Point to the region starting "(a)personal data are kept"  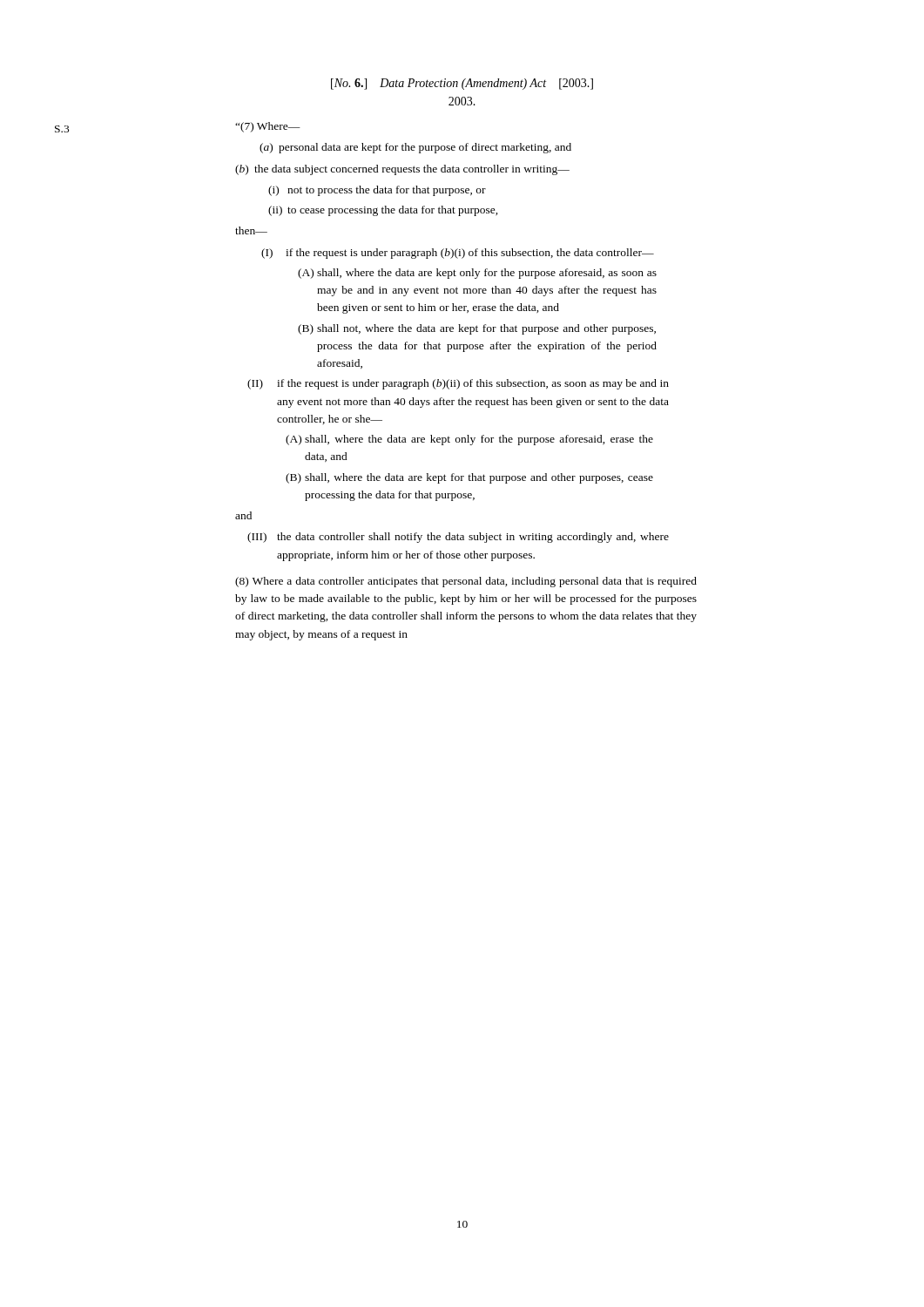point(465,148)
